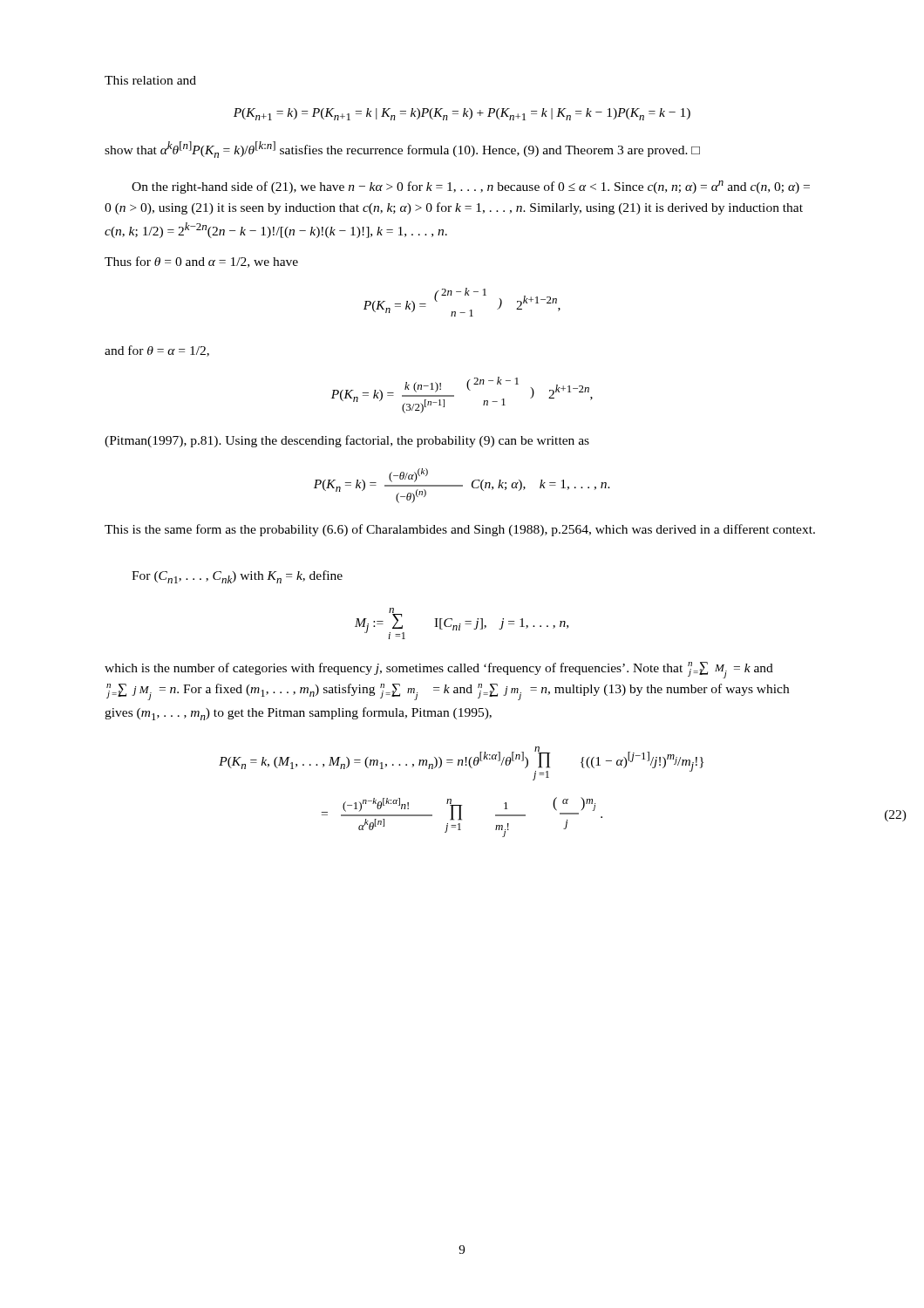Click on the text block with the text "(Pitman(1997), p.81). Using the descending"

pyautogui.click(x=347, y=439)
